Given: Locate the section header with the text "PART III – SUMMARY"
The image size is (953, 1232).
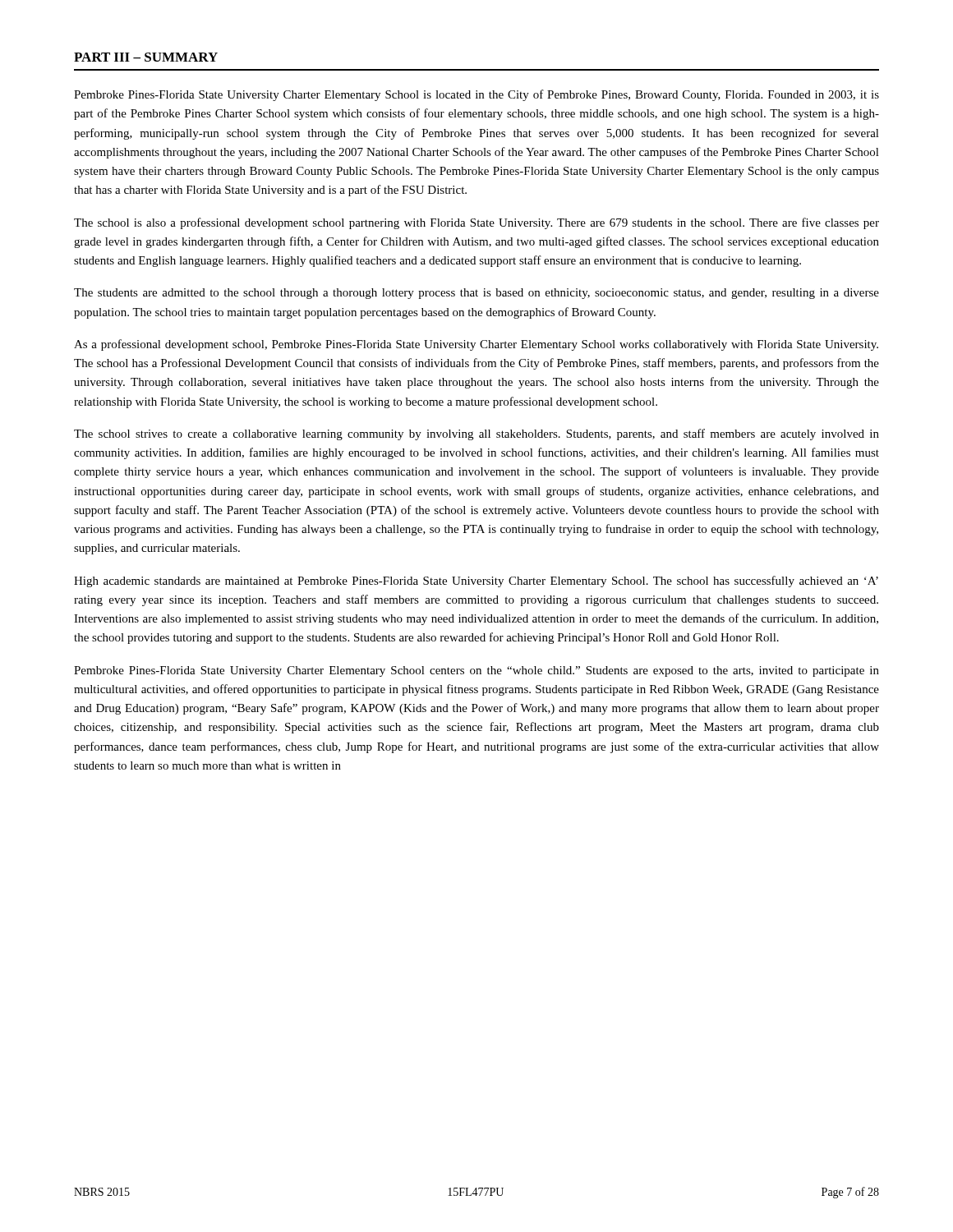Looking at the screenshot, I should [x=146, y=57].
